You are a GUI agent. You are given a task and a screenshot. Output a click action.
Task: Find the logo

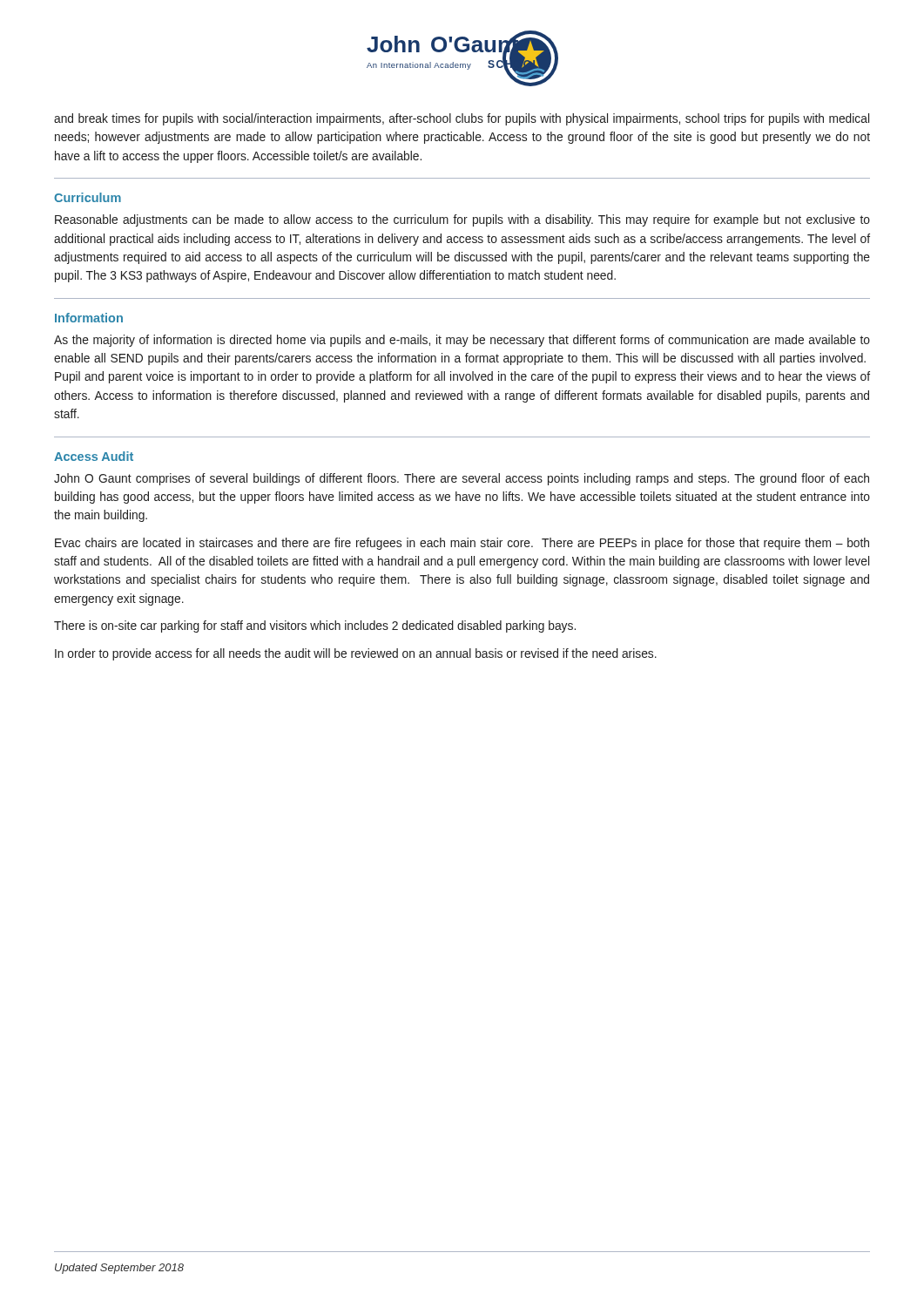click(462, 55)
